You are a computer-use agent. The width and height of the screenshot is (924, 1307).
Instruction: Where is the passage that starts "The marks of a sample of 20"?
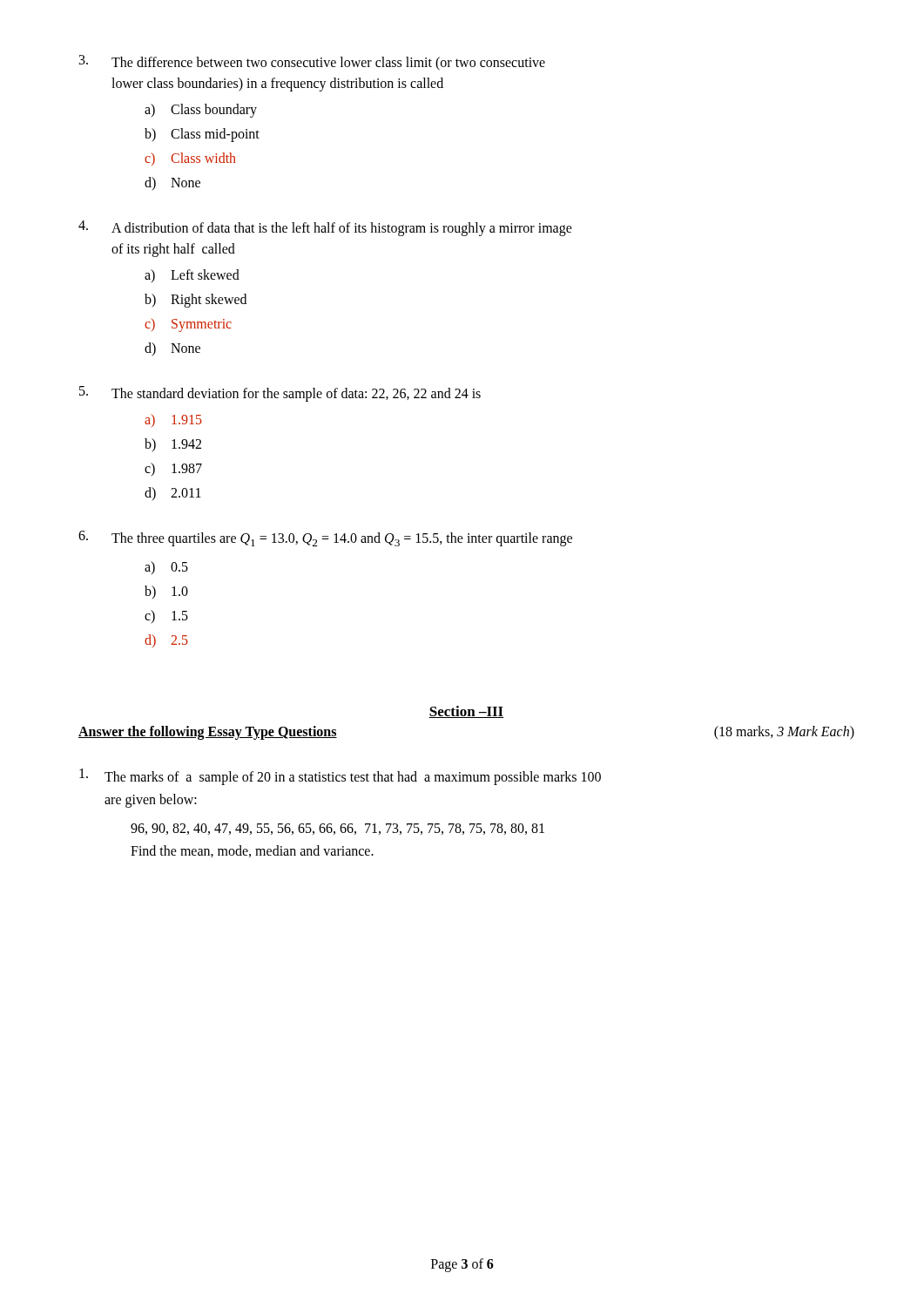click(x=340, y=814)
